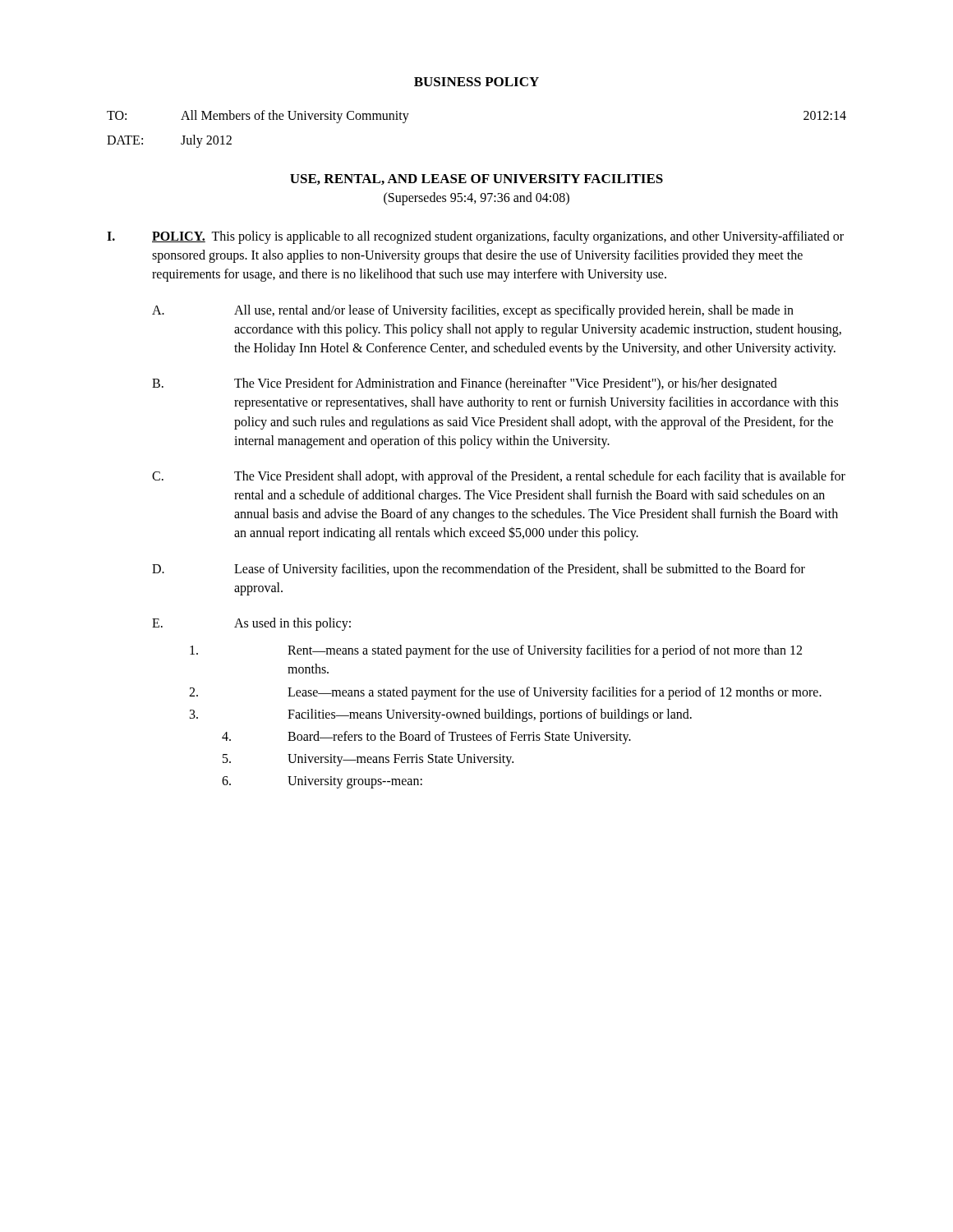Find the list item with the text "2. Lease—means a stated payment for"
953x1232 pixels.
point(476,692)
